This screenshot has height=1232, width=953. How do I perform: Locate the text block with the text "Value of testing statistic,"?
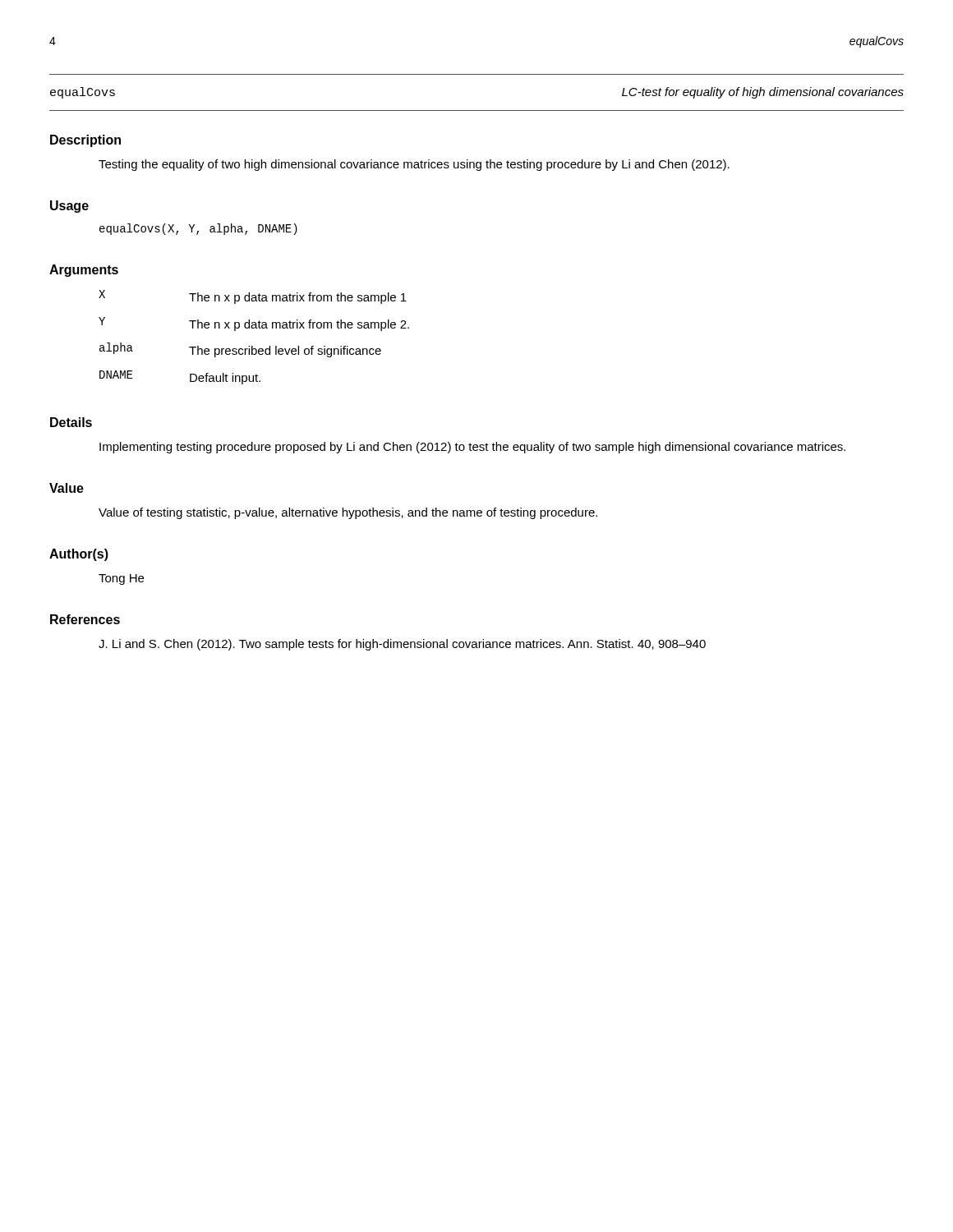(348, 512)
